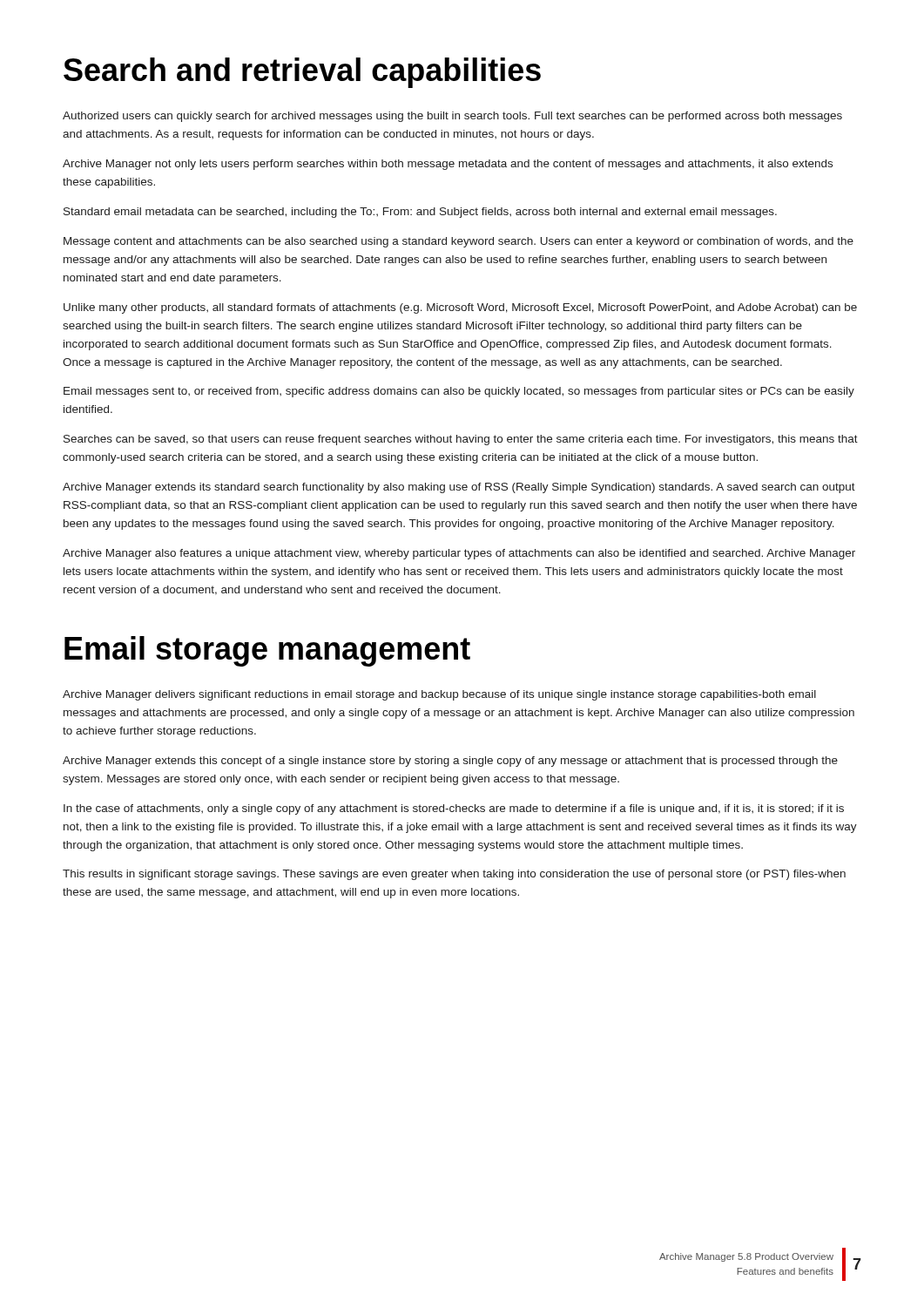
Task: Locate the block of text that opens with "Archive Manager also features a"
Action: 462,572
